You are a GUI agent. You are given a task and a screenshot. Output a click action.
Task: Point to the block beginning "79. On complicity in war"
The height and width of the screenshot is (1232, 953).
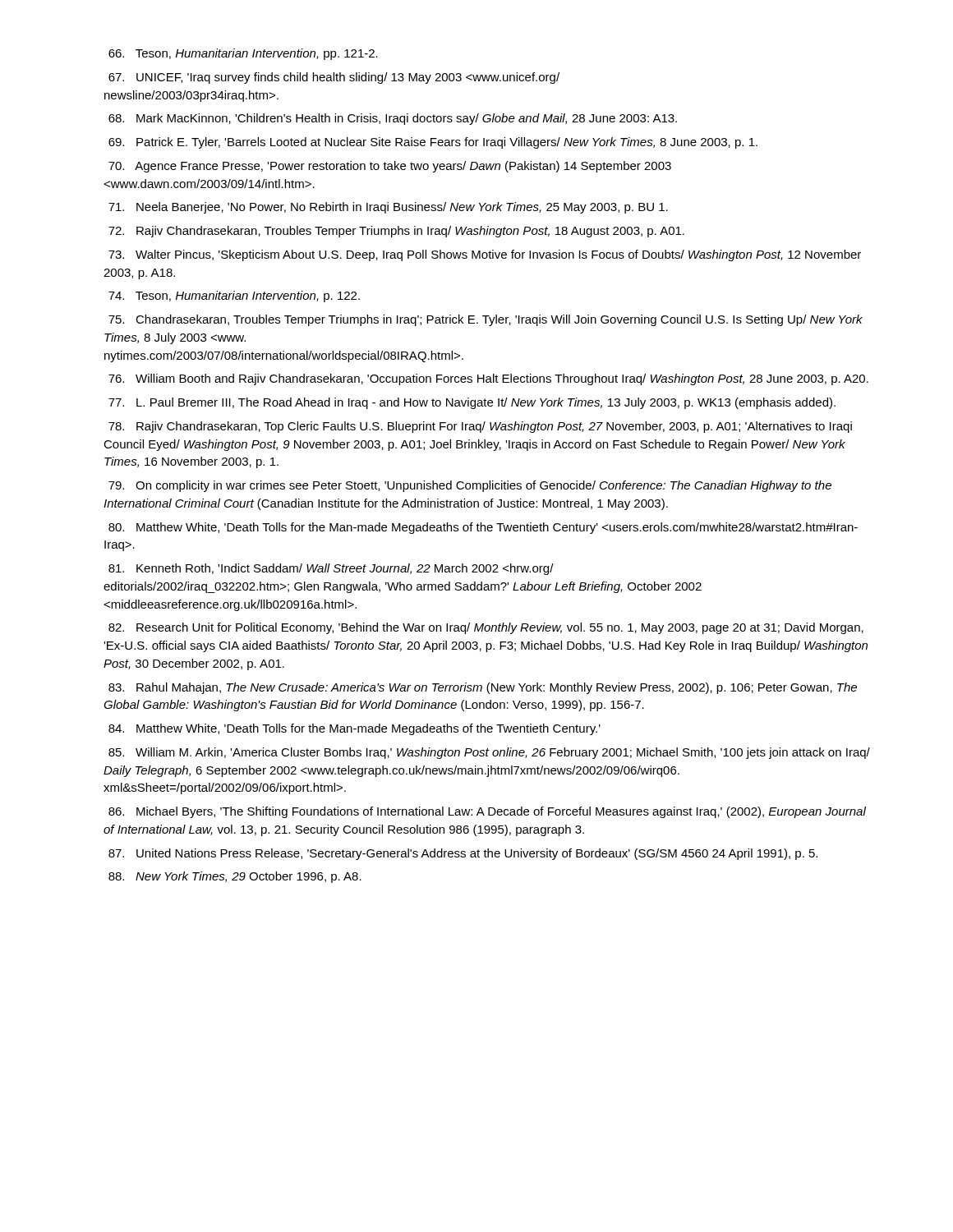453,494
